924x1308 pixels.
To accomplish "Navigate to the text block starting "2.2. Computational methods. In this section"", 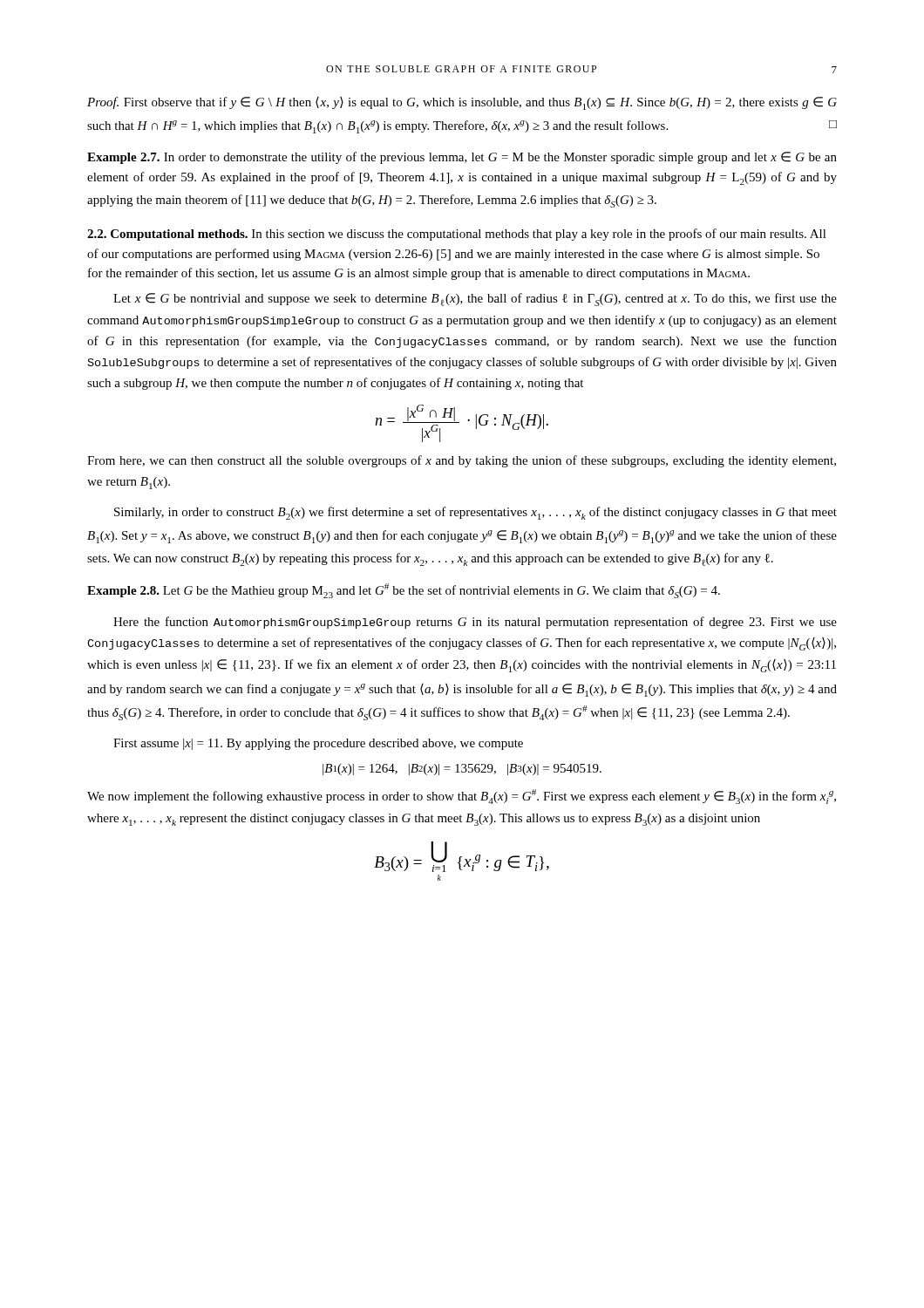I will [x=457, y=253].
